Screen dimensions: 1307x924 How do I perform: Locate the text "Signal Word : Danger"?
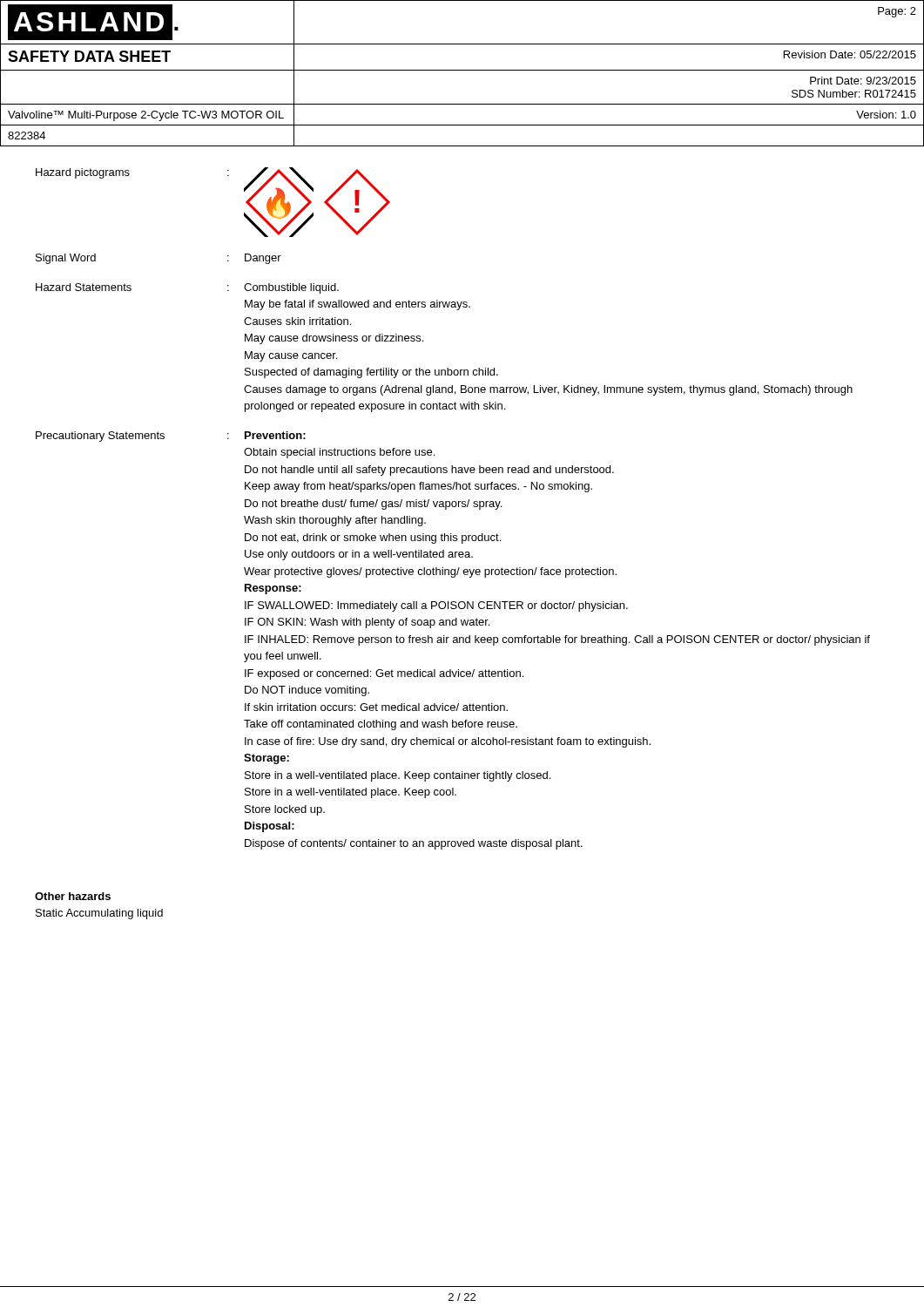[65, 258]
